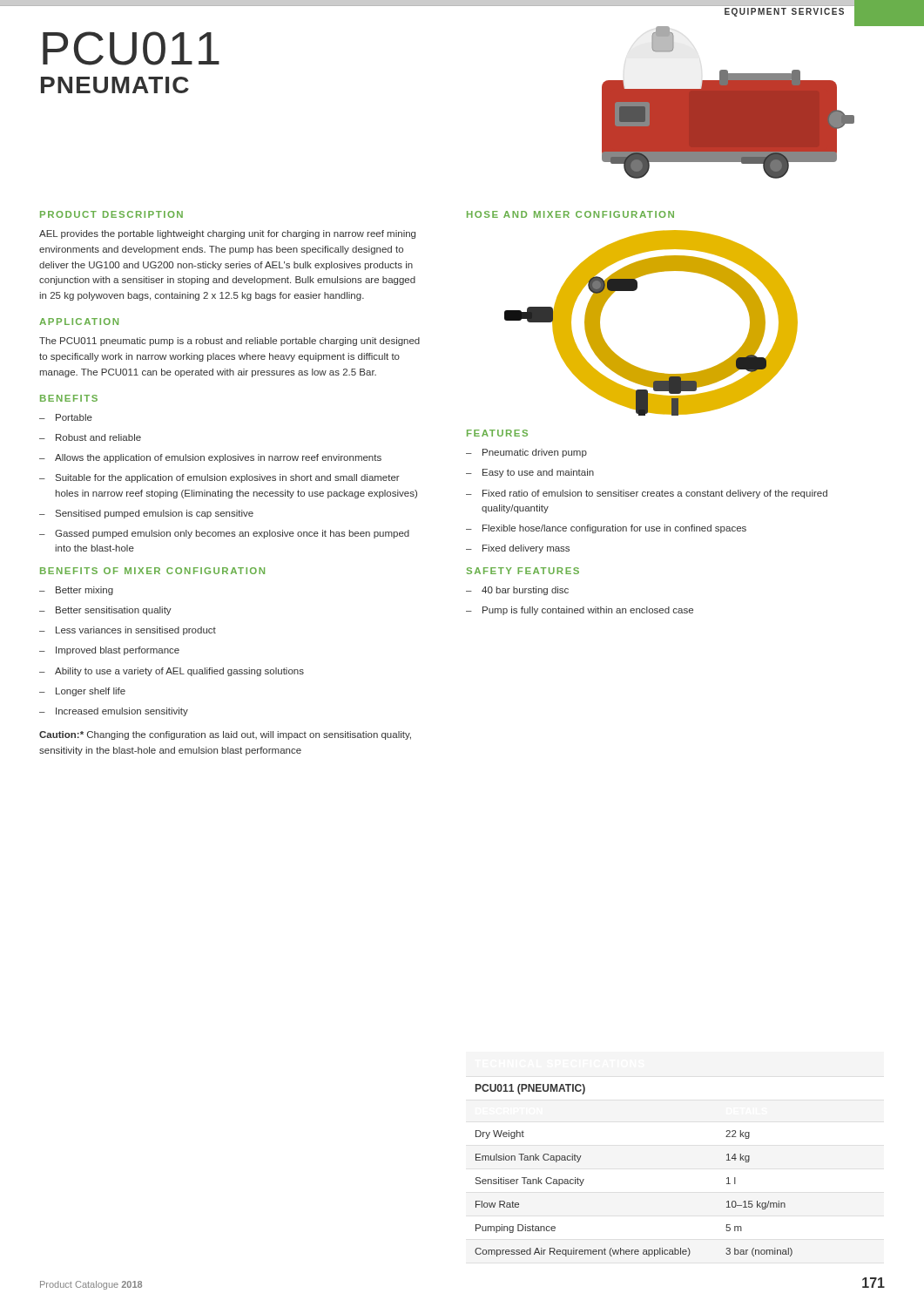Find the list item that says "Fixed delivery mass"
924x1307 pixels.
pyautogui.click(x=526, y=548)
